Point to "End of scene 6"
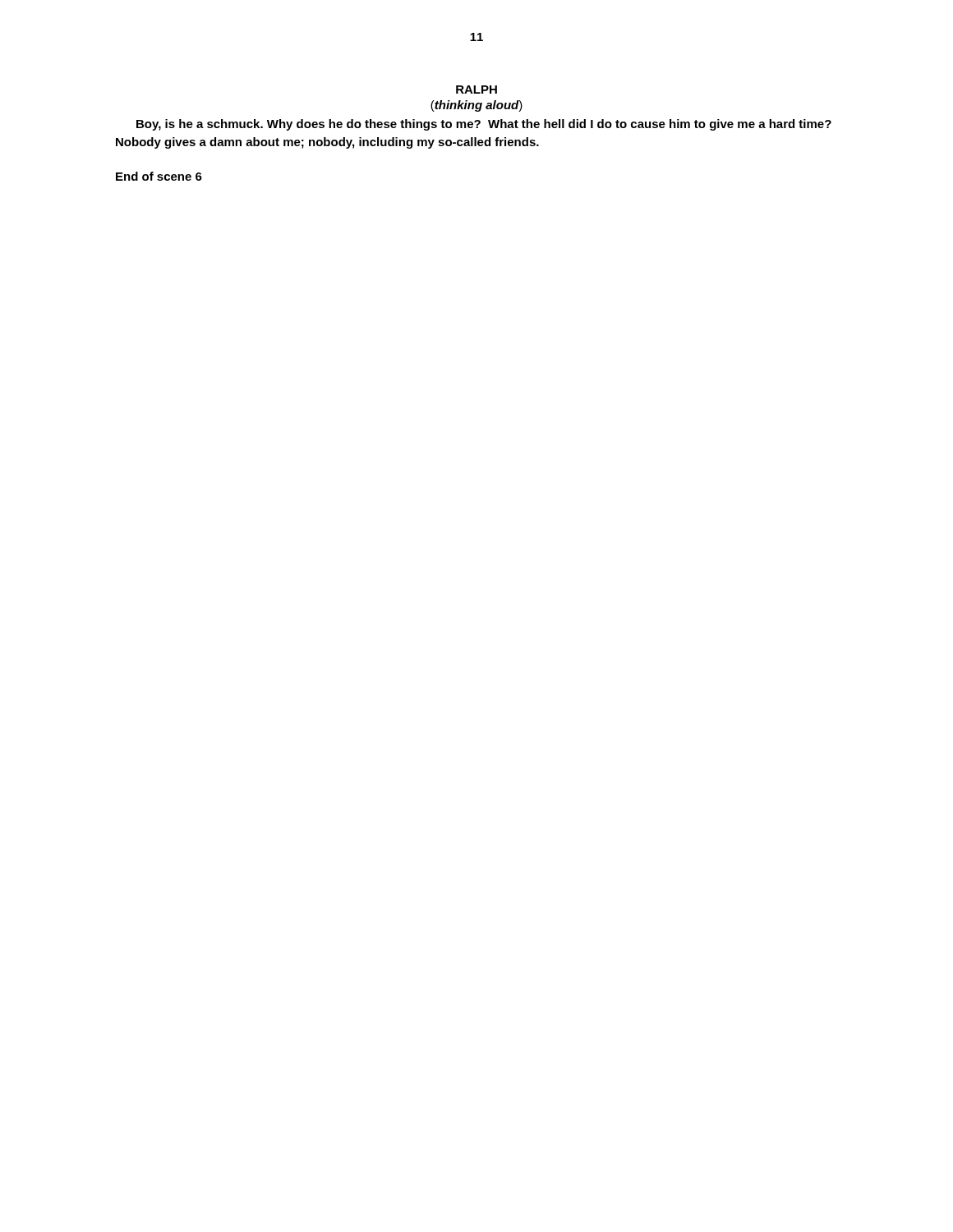 pos(159,176)
